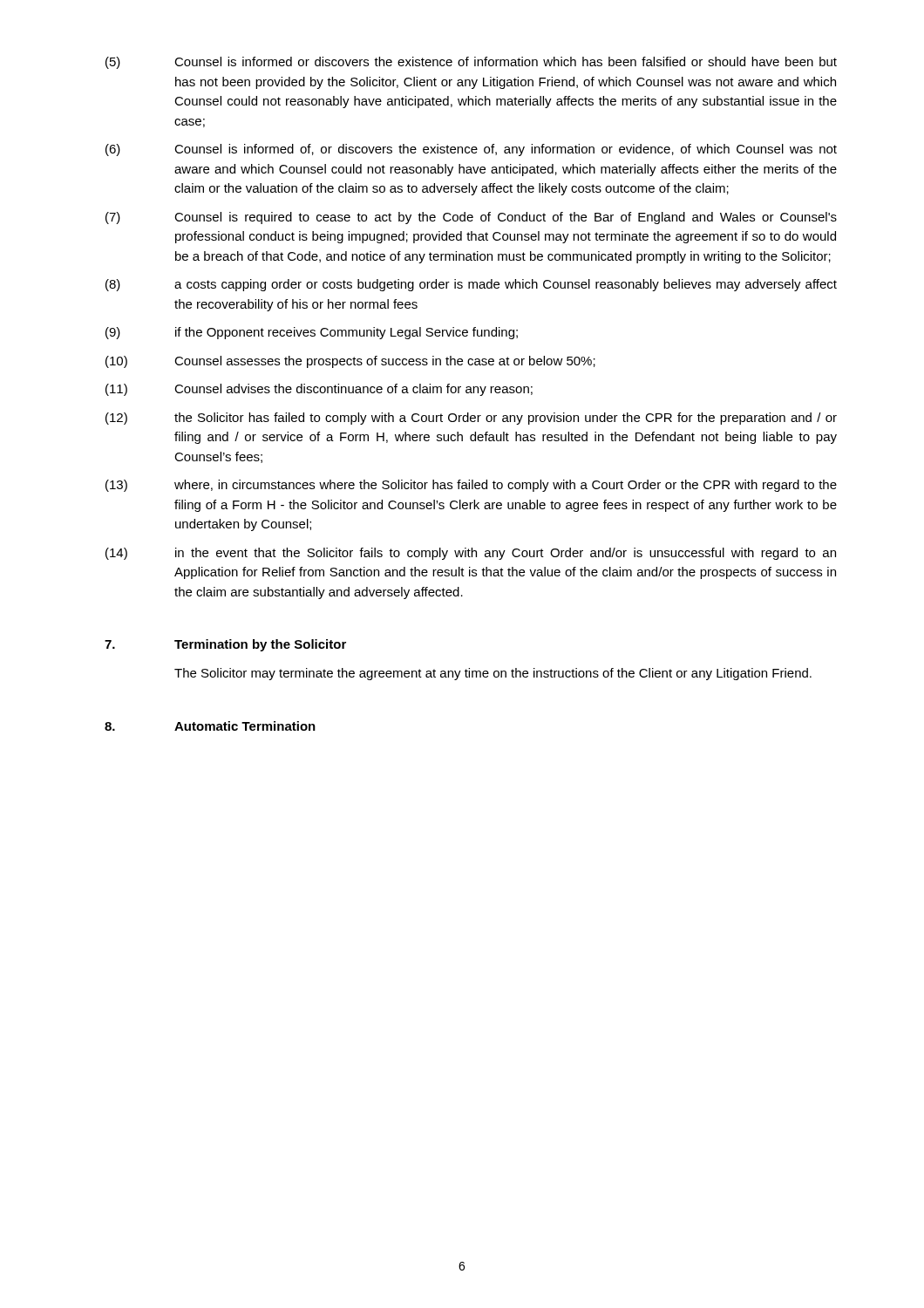924x1308 pixels.
Task: Locate the region starting "(10) Counsel assesses the prospects"
Action: click(462, 361)
